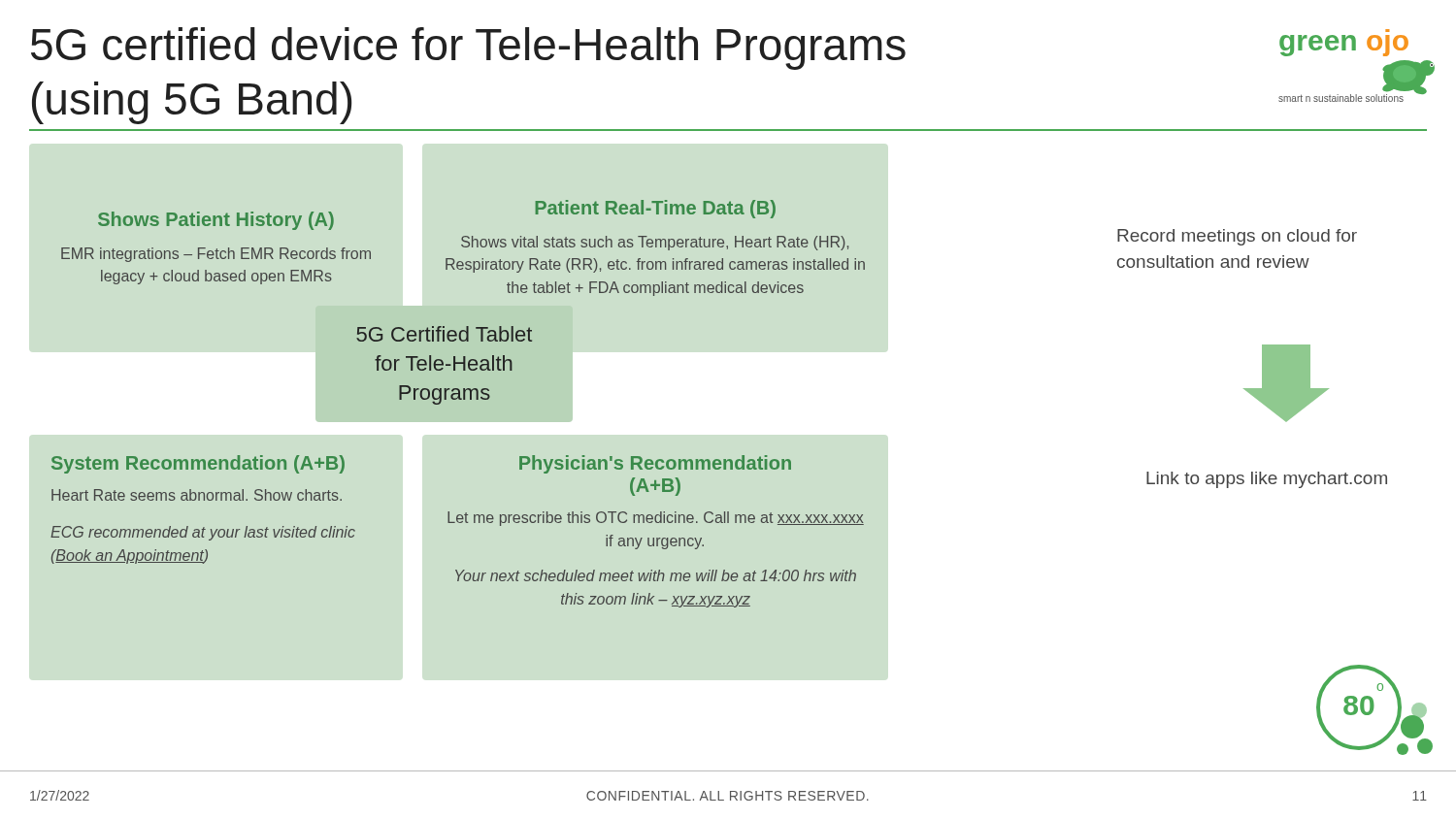1456x819 pixels.
Task: Locate the block of text that opens with "Shows Patient History"
Action: pyautogui.click(x=216, y=248)
